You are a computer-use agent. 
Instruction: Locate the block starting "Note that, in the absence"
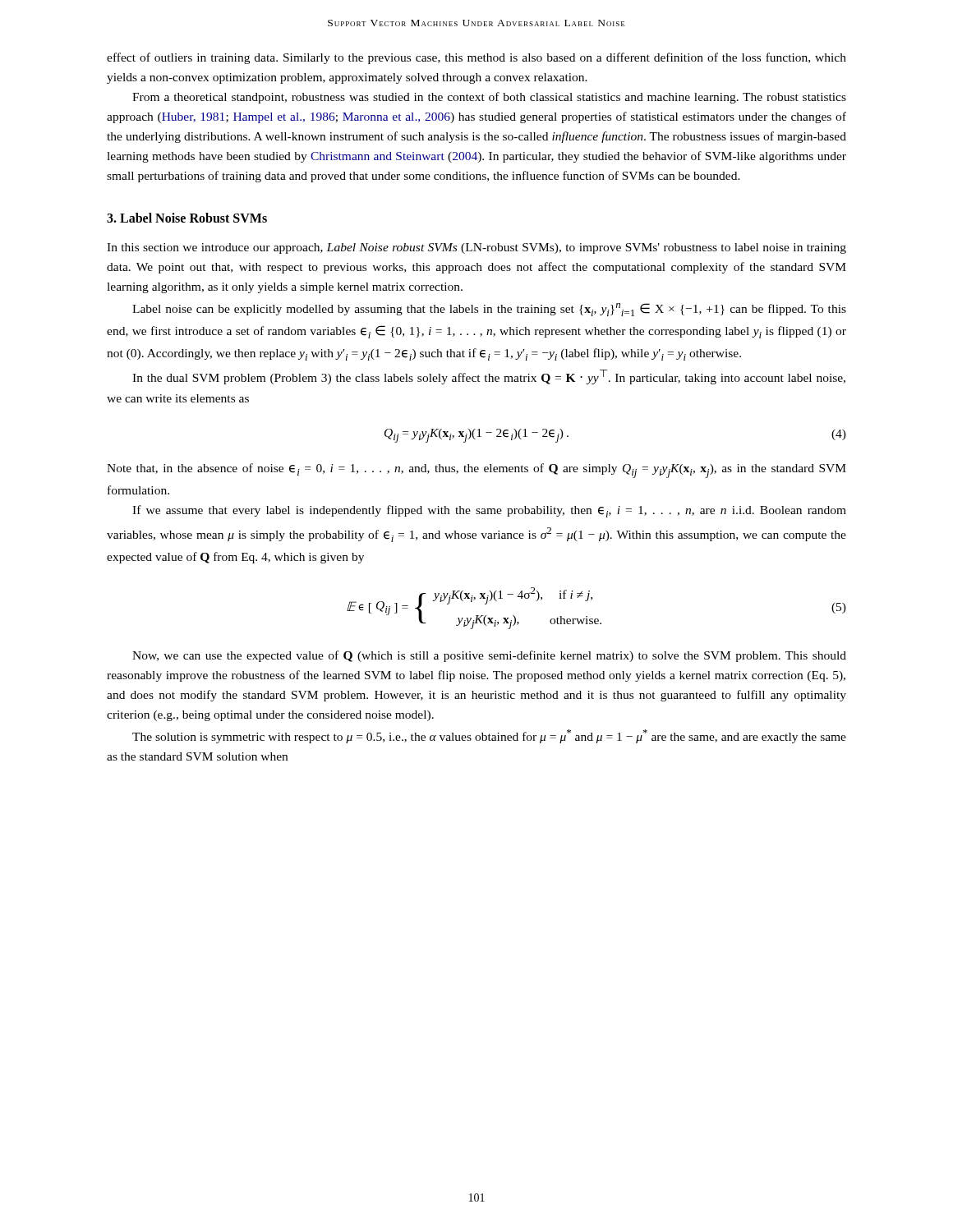pos(476,479)
